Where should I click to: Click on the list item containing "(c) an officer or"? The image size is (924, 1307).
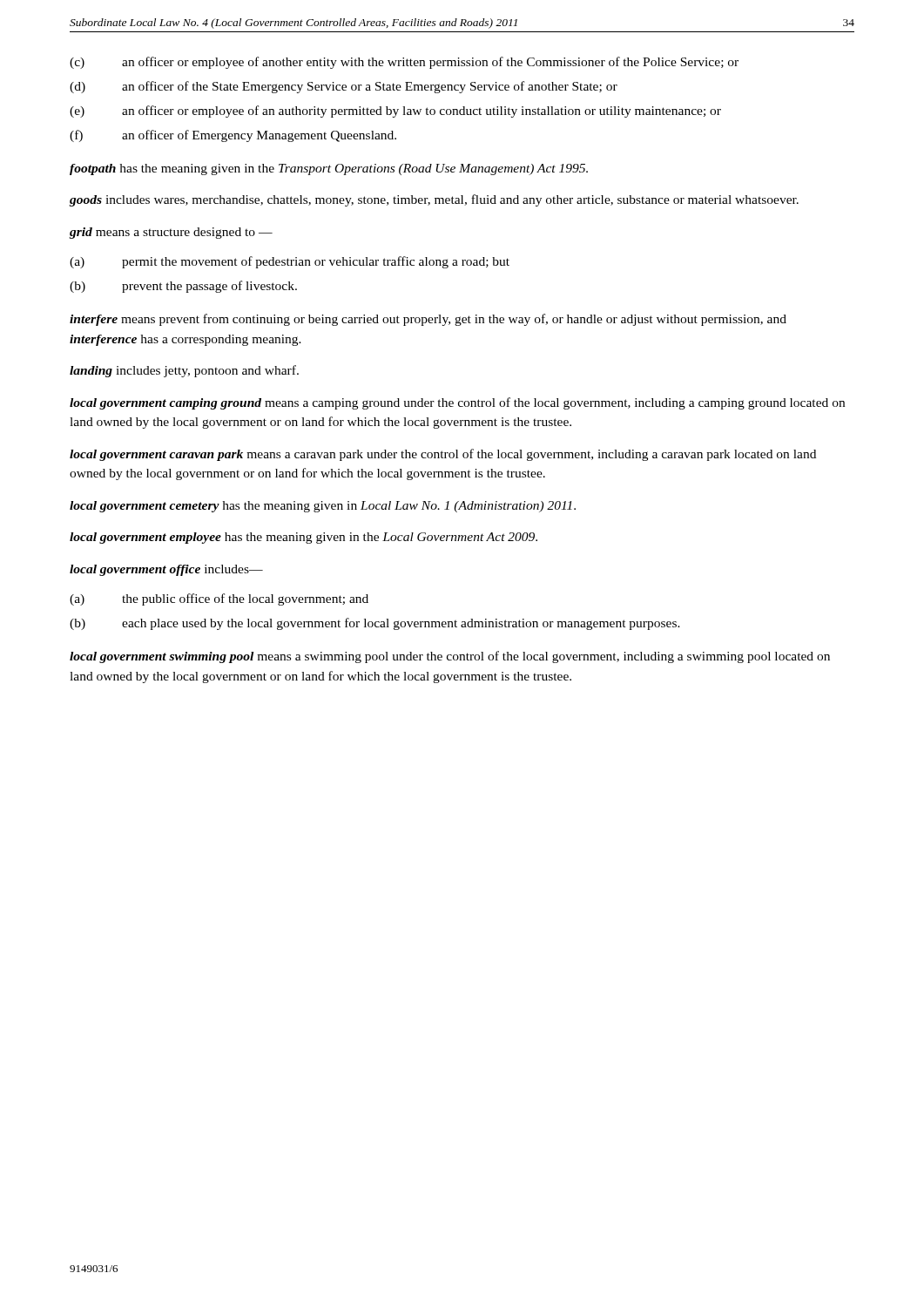coord(462,62)
